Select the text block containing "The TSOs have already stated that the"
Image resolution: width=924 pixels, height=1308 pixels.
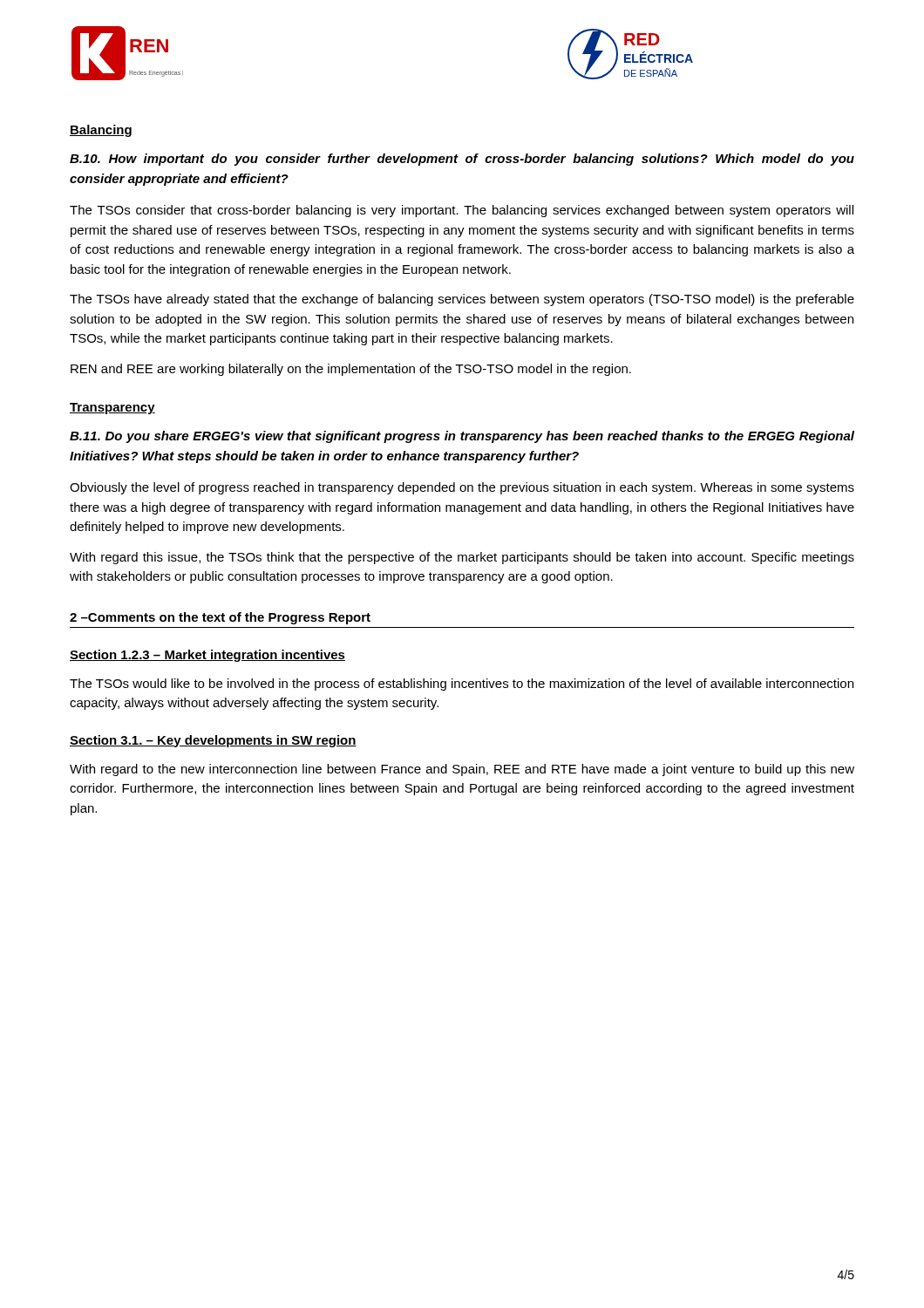462,318
